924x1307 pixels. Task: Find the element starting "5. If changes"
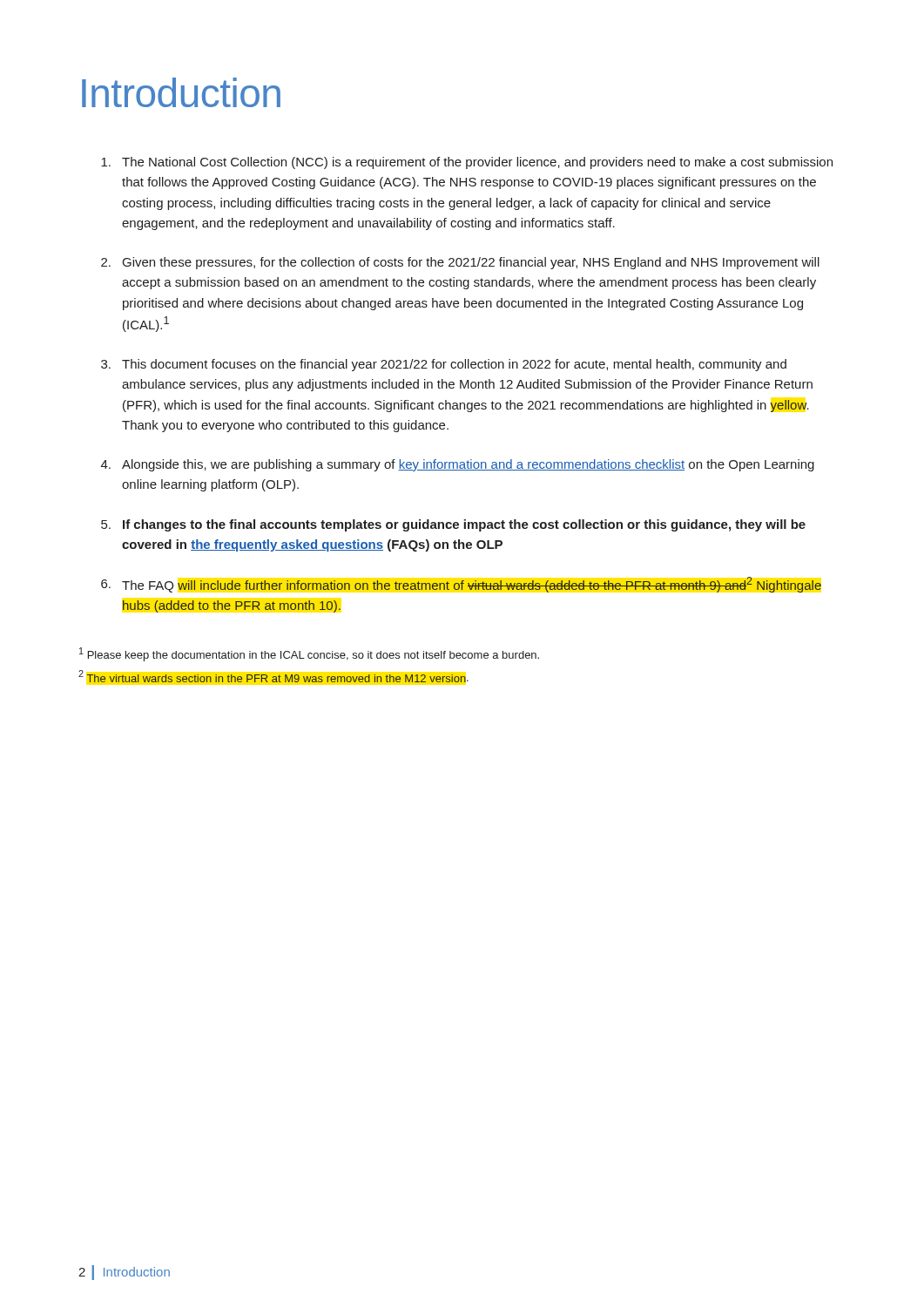click(462, 534)
